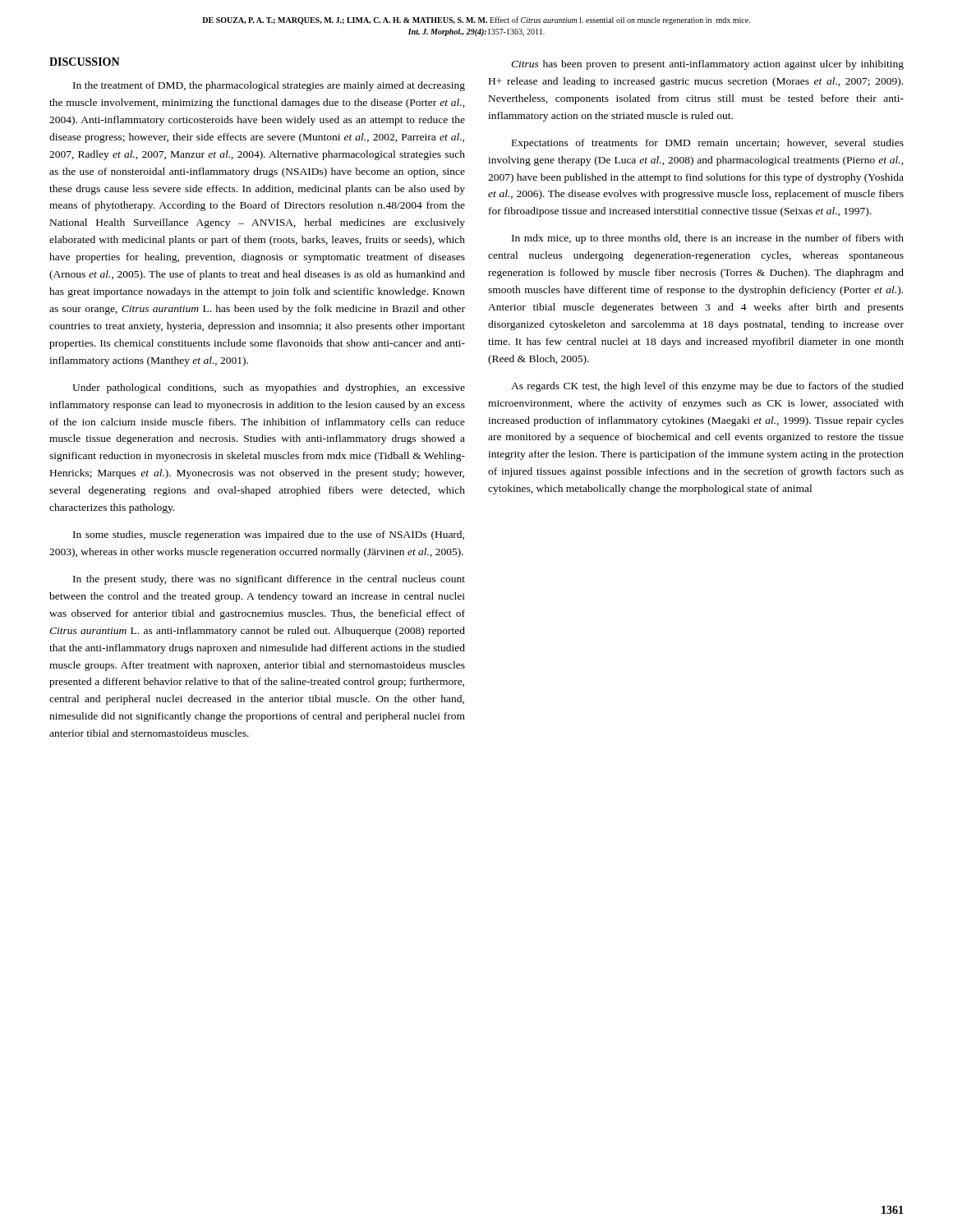
Task: Find the region starting "Citrus has been proven to"
Action: pos(696,89)
